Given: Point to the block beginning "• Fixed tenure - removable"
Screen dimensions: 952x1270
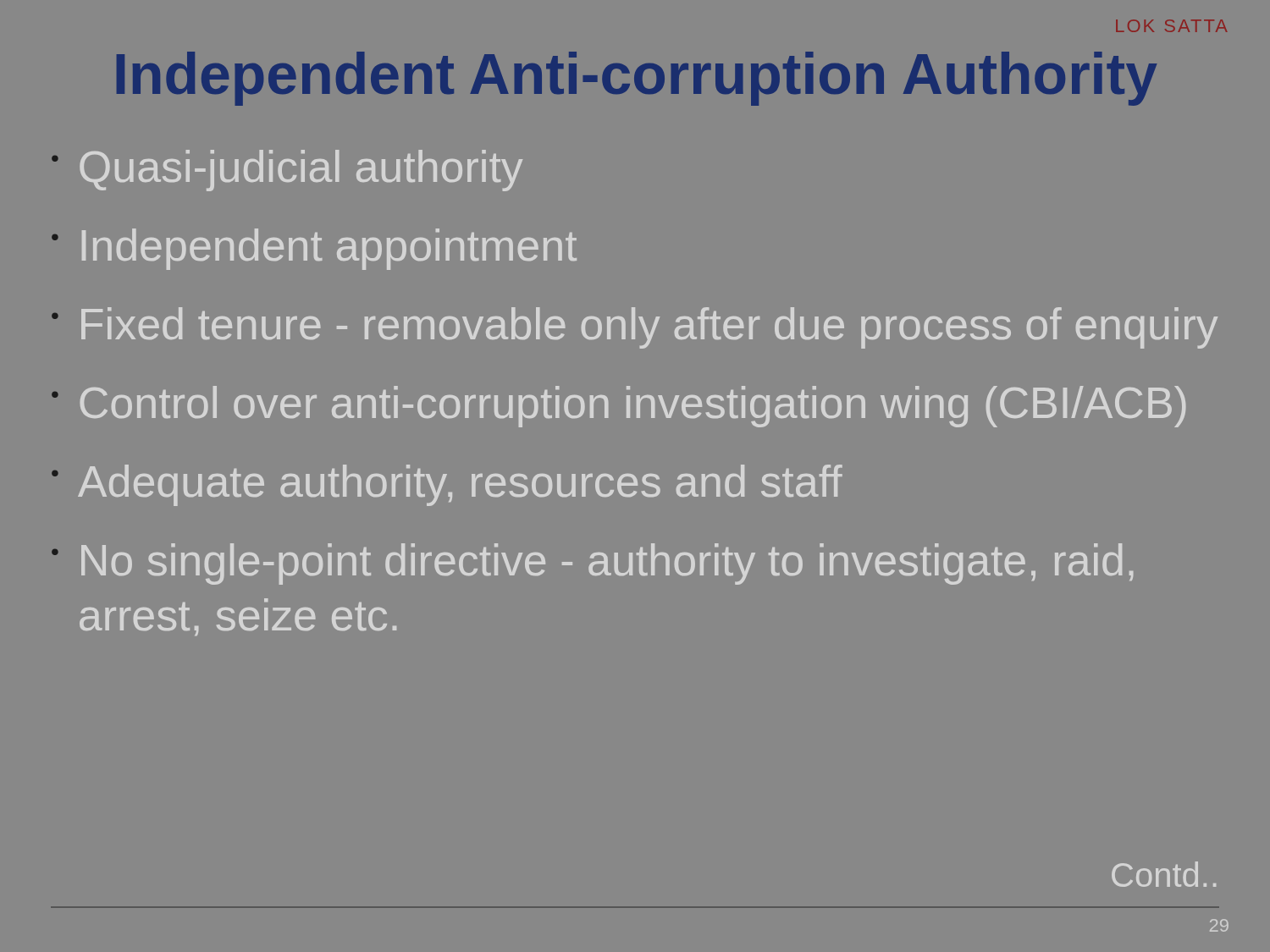Looking at the screenshot, I should (x=634, y=325).
